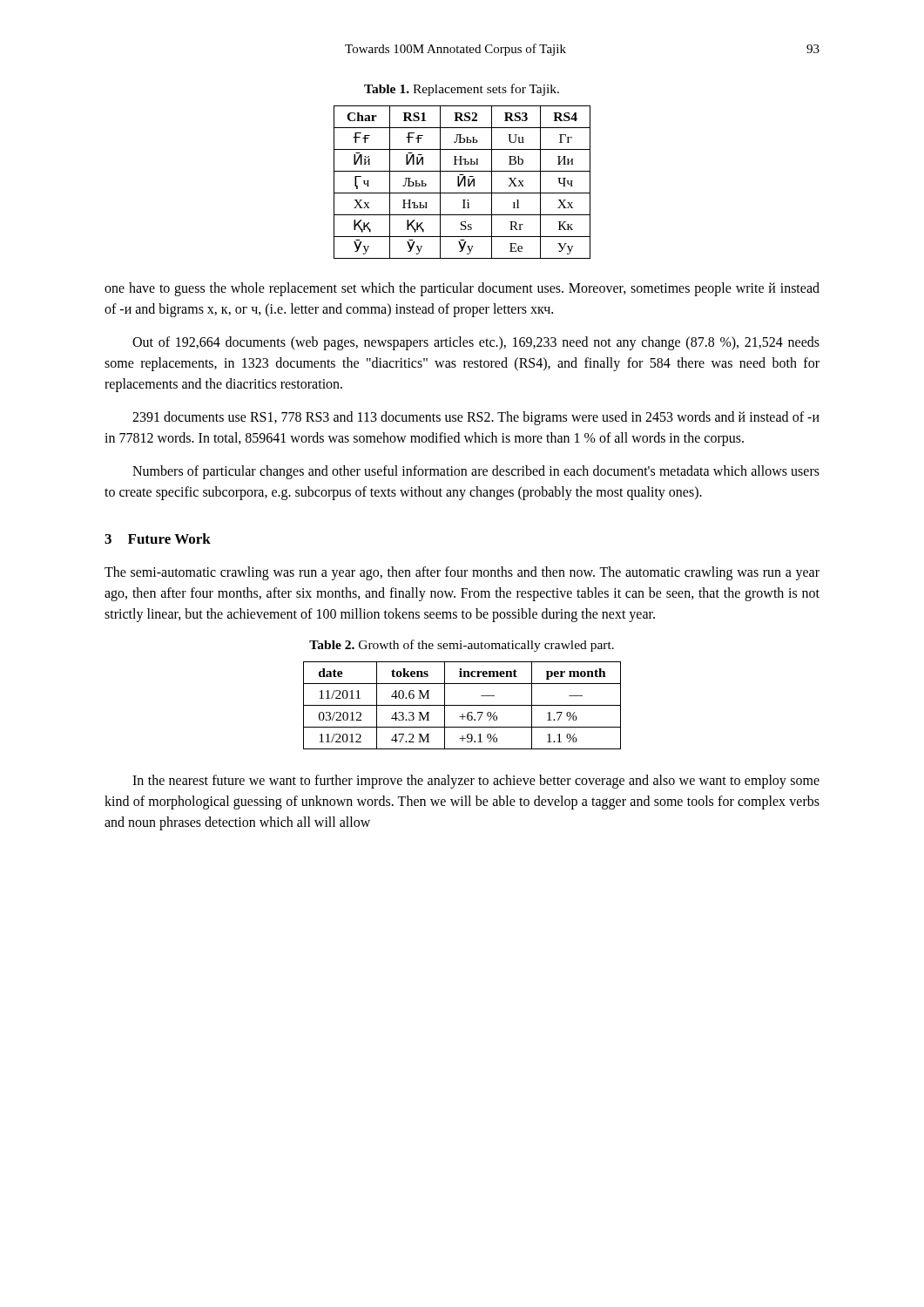This screenshot has height=1307, width=924.
Task: Click on the text block that reads "Numbers of particular changes"
Action: [x=462, y=481]
